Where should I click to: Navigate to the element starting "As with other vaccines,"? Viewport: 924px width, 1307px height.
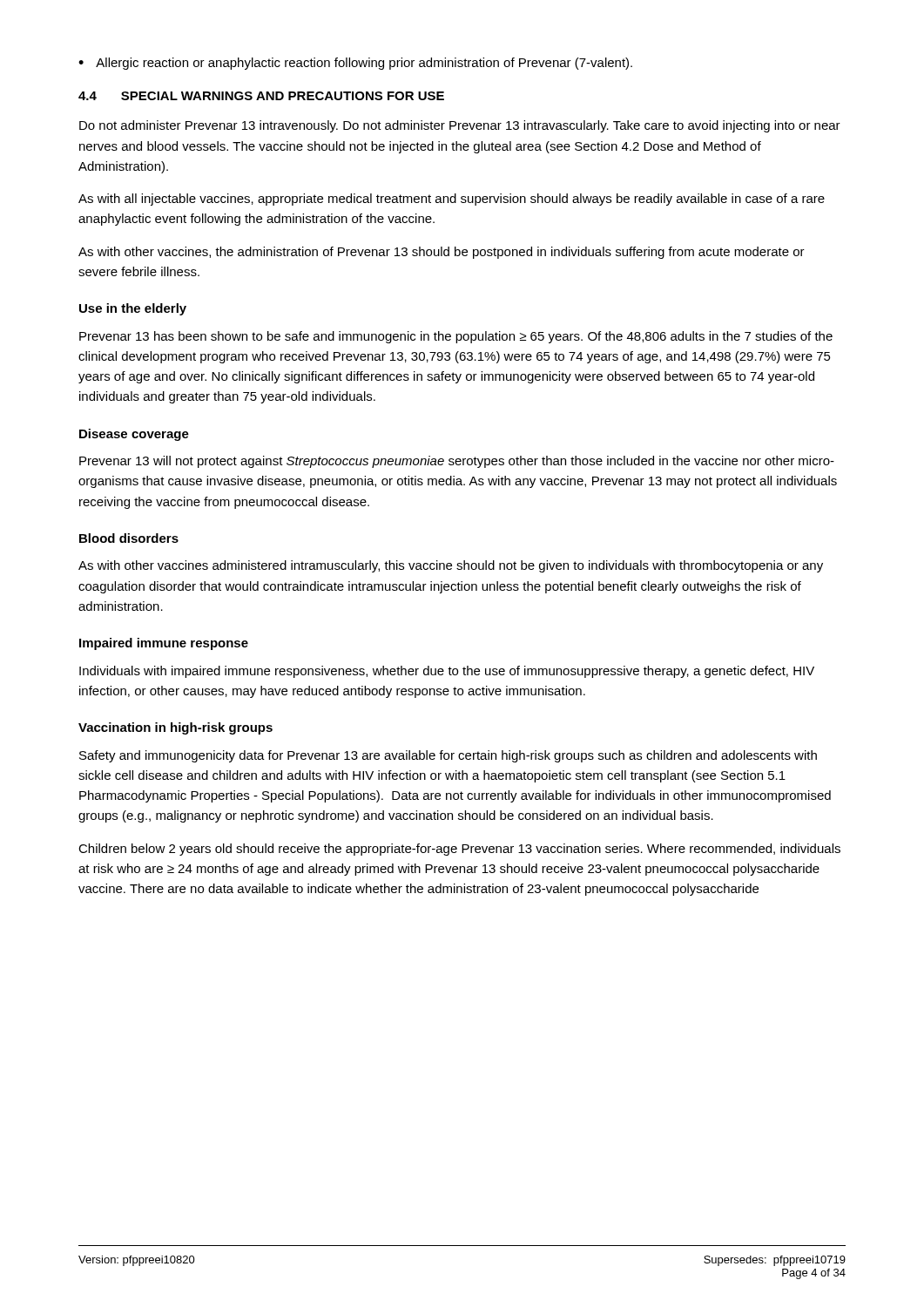click(x=441, y=261)
